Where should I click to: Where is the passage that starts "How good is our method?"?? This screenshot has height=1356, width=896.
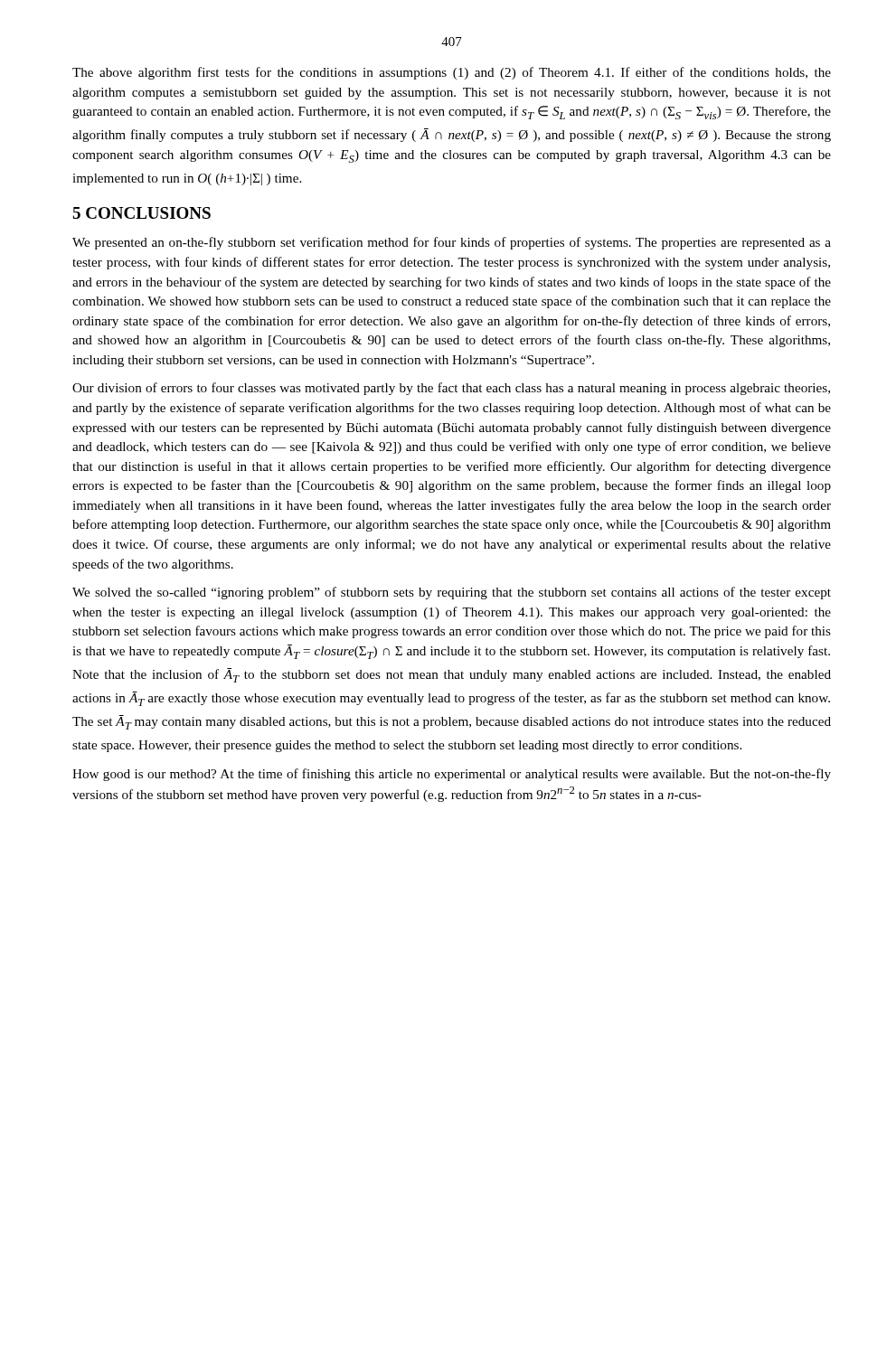click(x=452, y=784)
